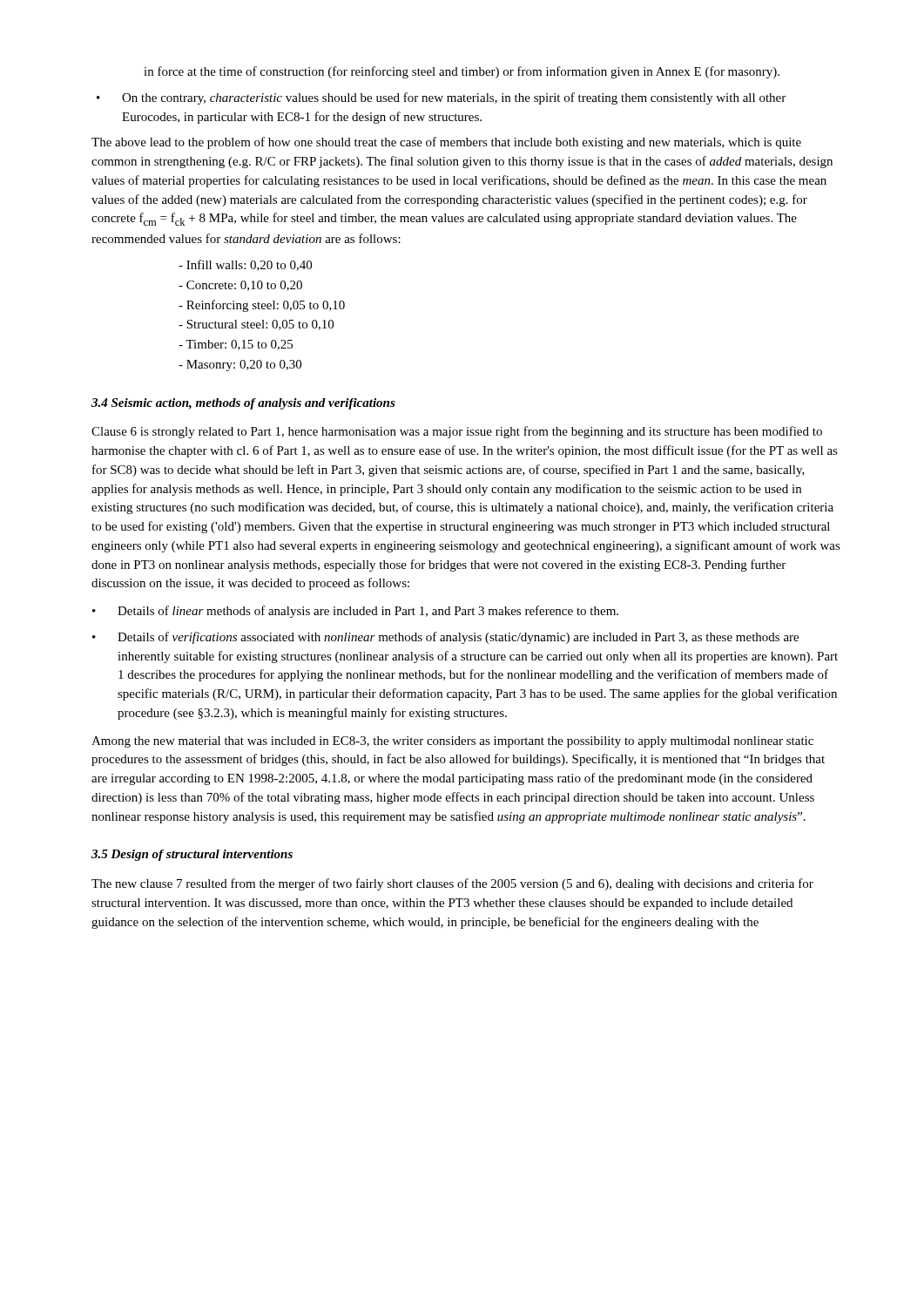The width and height of the screenshot is (924, 1307).
Task: Point to the block beginning "in force at the time of"
Action: coord(462,71)
